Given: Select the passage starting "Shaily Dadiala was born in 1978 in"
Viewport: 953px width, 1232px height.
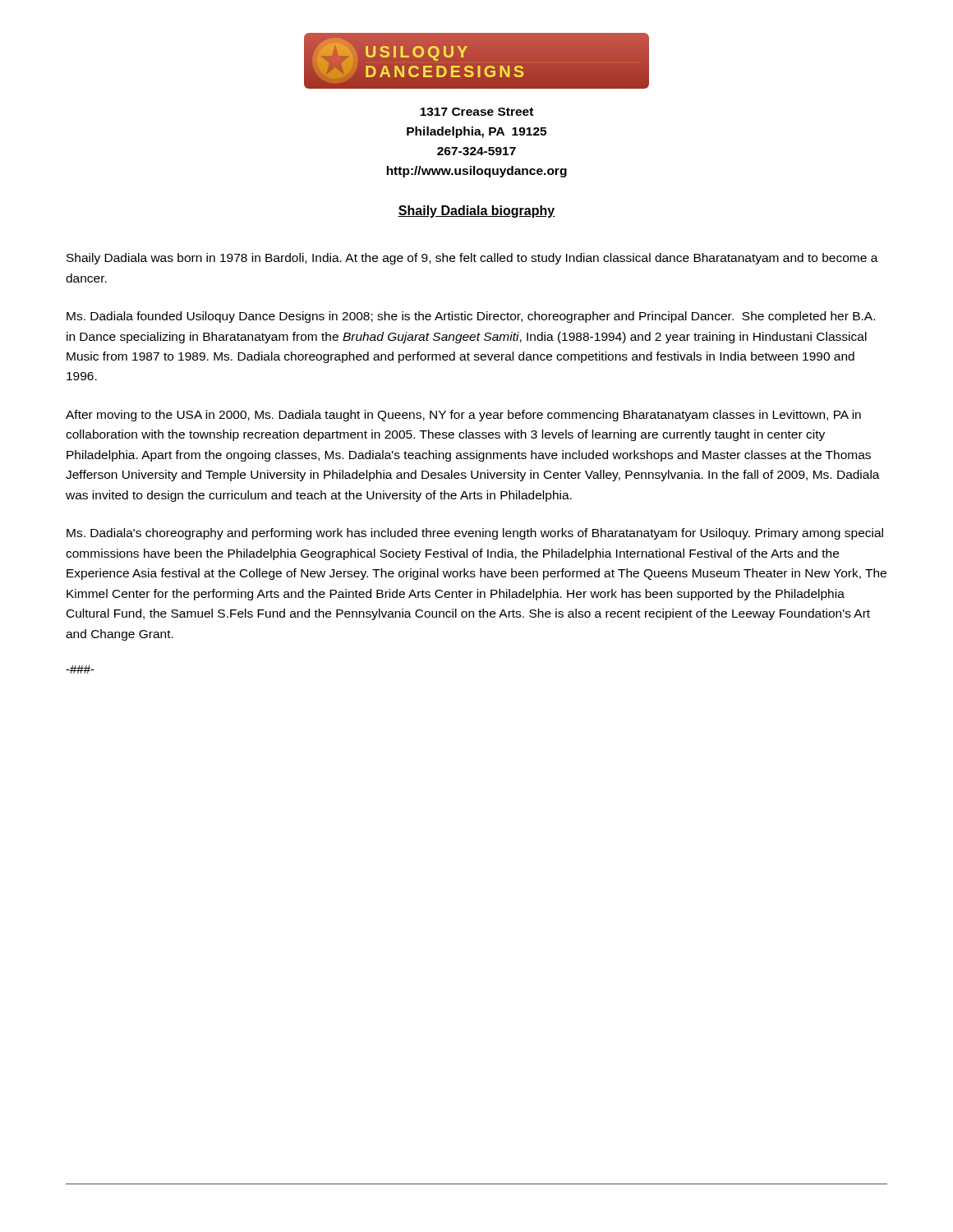Looking at the screenshot, I should [x=472, y=268].
